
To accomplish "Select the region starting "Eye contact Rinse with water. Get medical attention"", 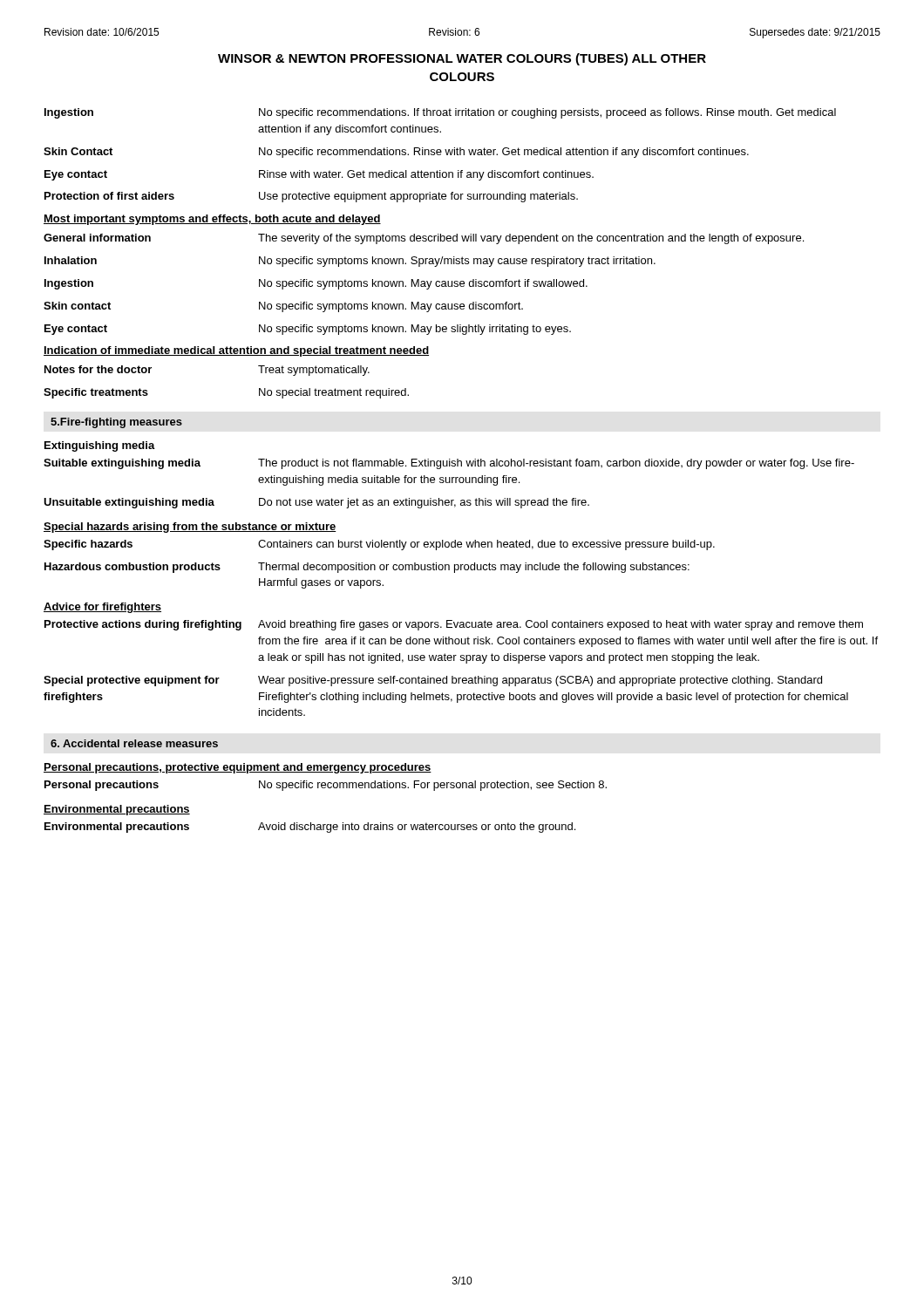I will 462,174.
